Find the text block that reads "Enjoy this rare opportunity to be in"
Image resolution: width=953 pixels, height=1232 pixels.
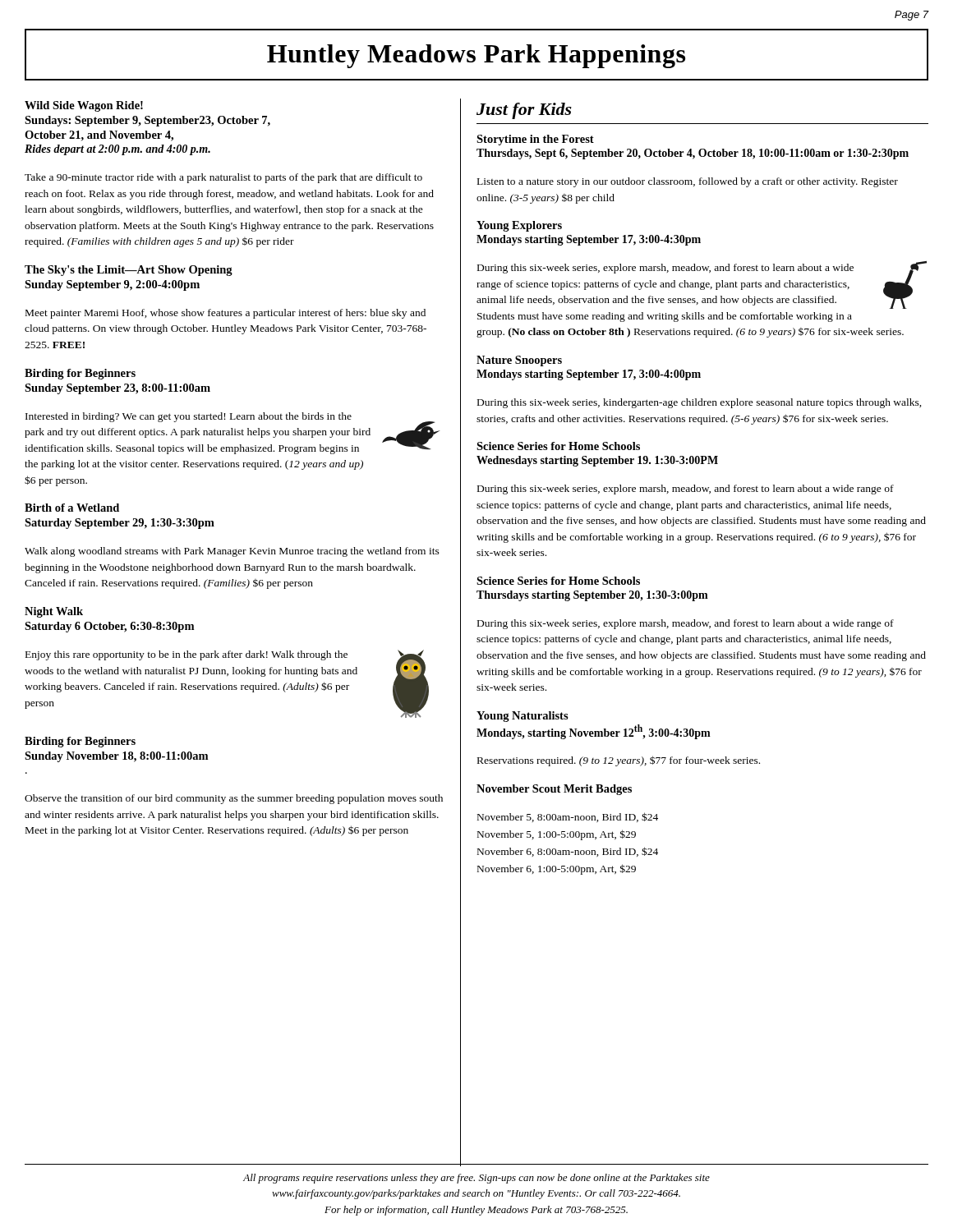[x=234, y=684]
